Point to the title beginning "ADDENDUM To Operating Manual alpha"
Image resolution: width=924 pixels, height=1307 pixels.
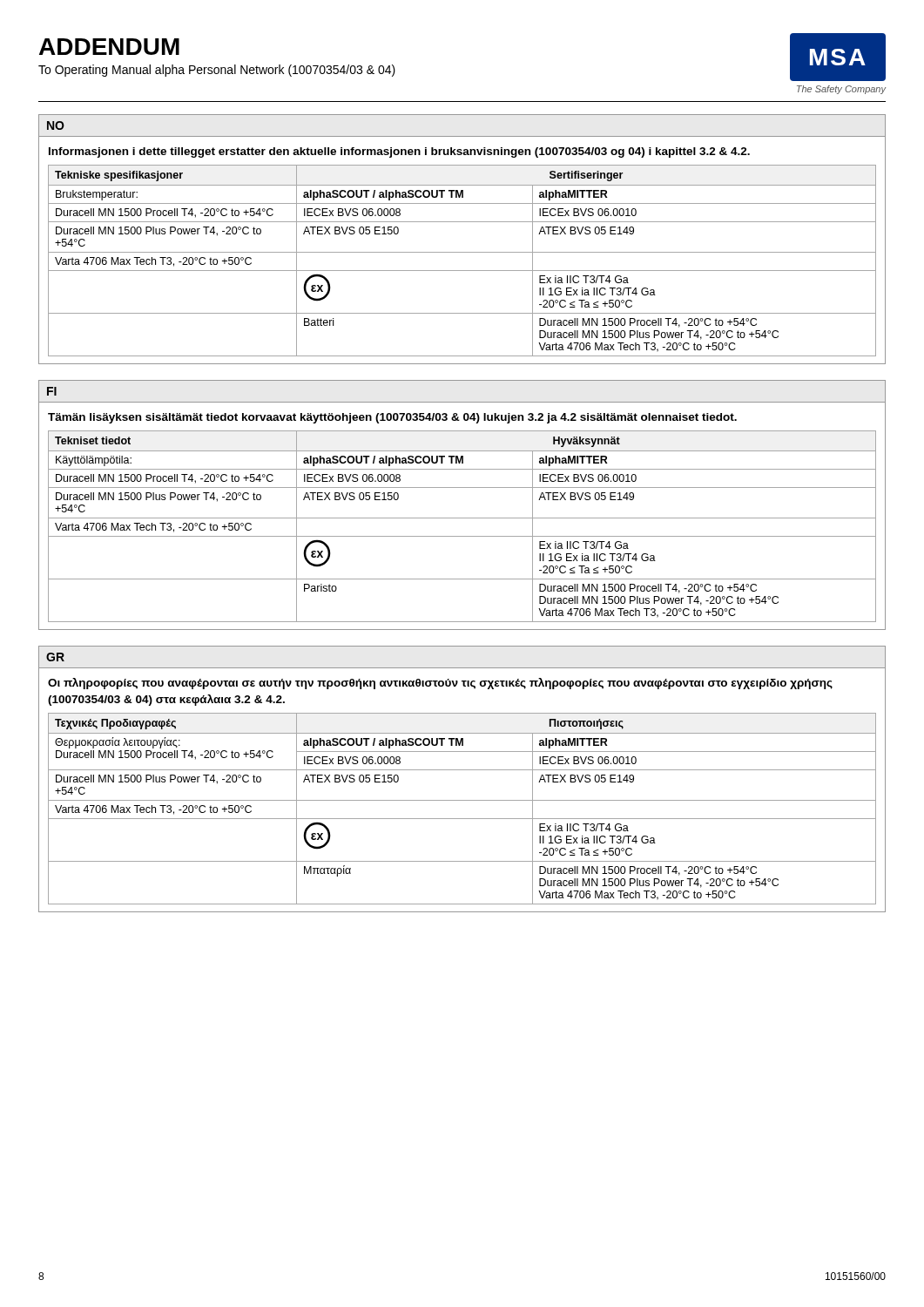pos(109,47)
